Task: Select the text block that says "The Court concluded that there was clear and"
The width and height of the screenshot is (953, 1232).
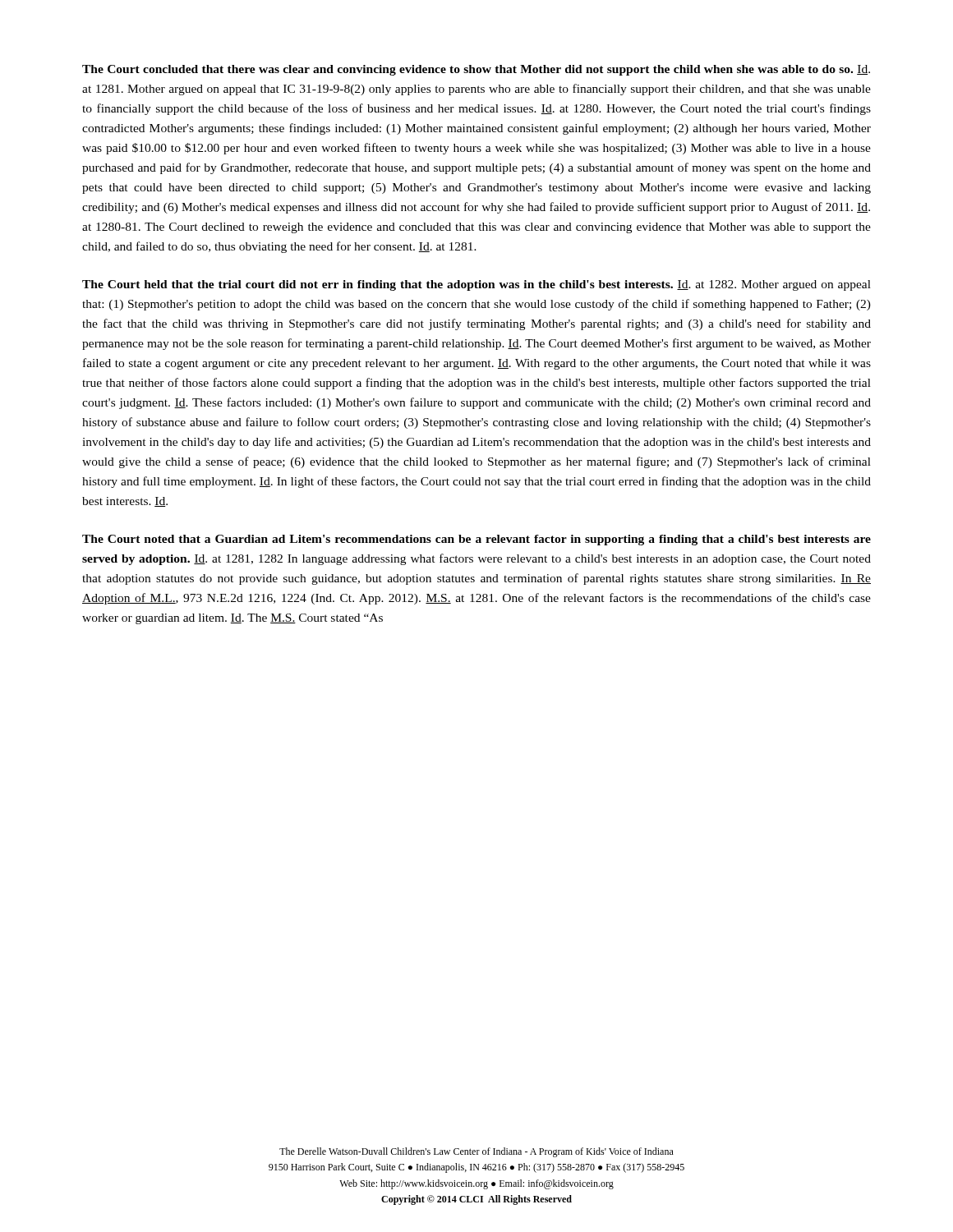Action: coord(476,157)
